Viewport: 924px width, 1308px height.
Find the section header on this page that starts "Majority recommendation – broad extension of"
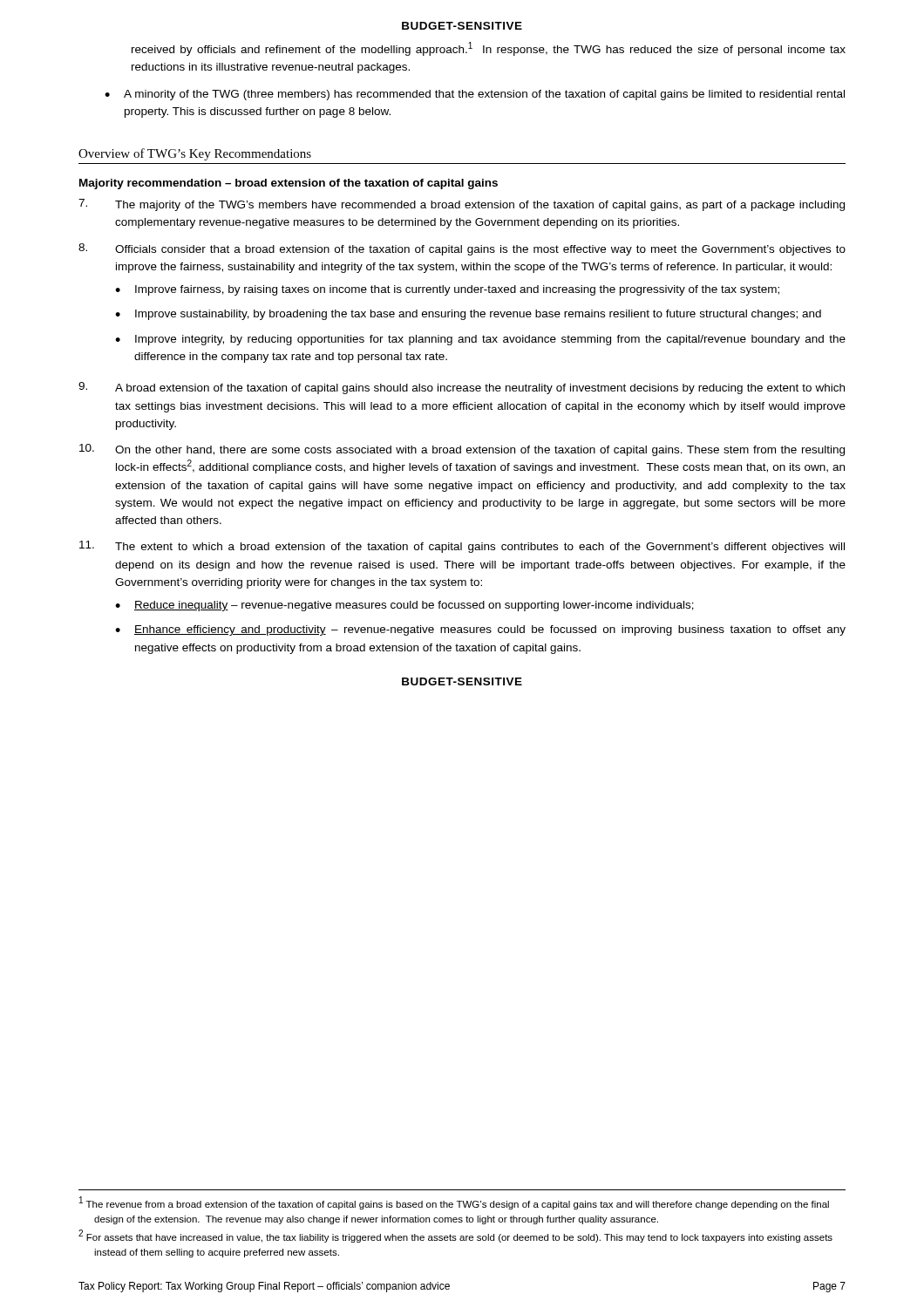pyautogui.click(x=288, y=183)
